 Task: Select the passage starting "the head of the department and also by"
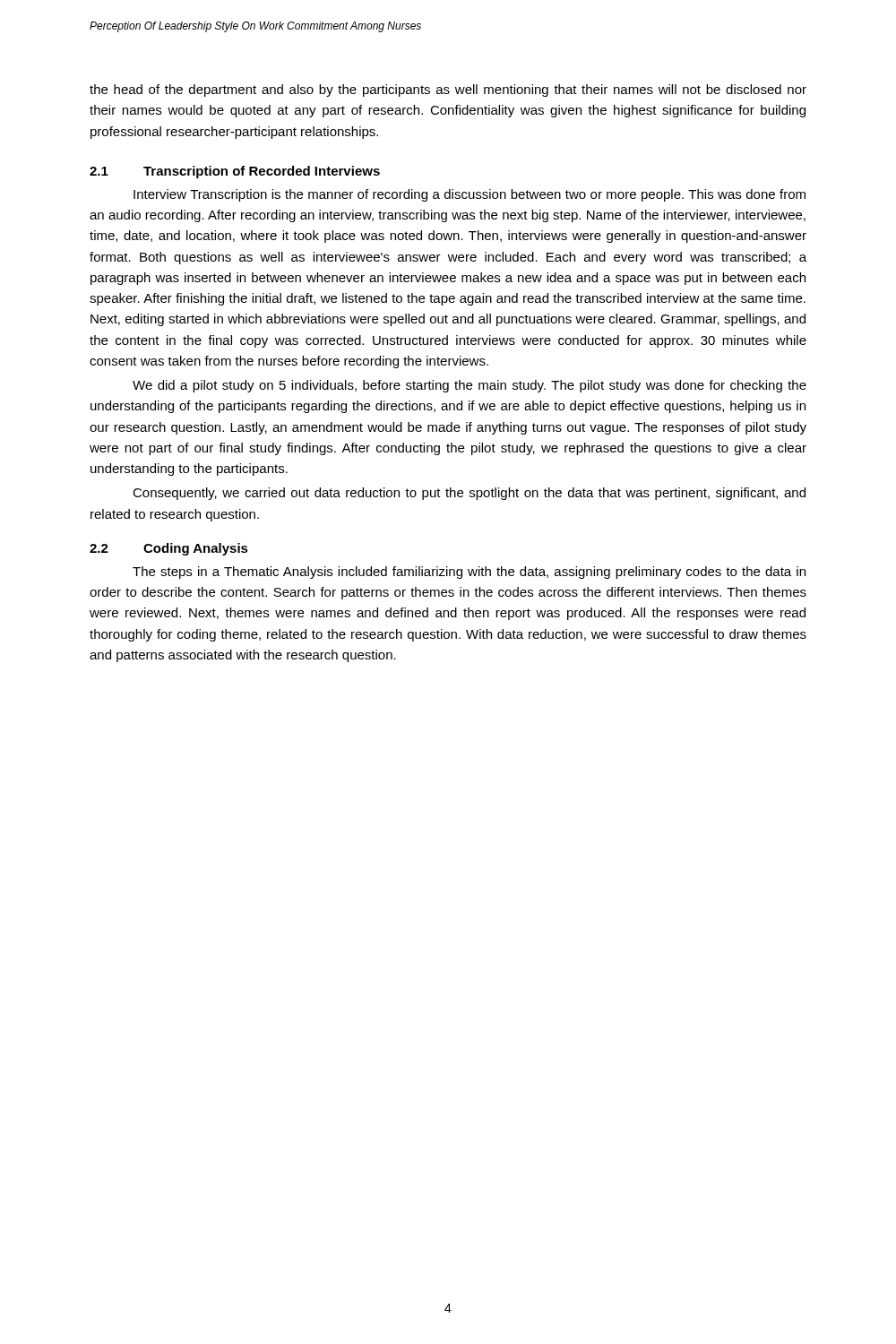click(x=448, y=110)
